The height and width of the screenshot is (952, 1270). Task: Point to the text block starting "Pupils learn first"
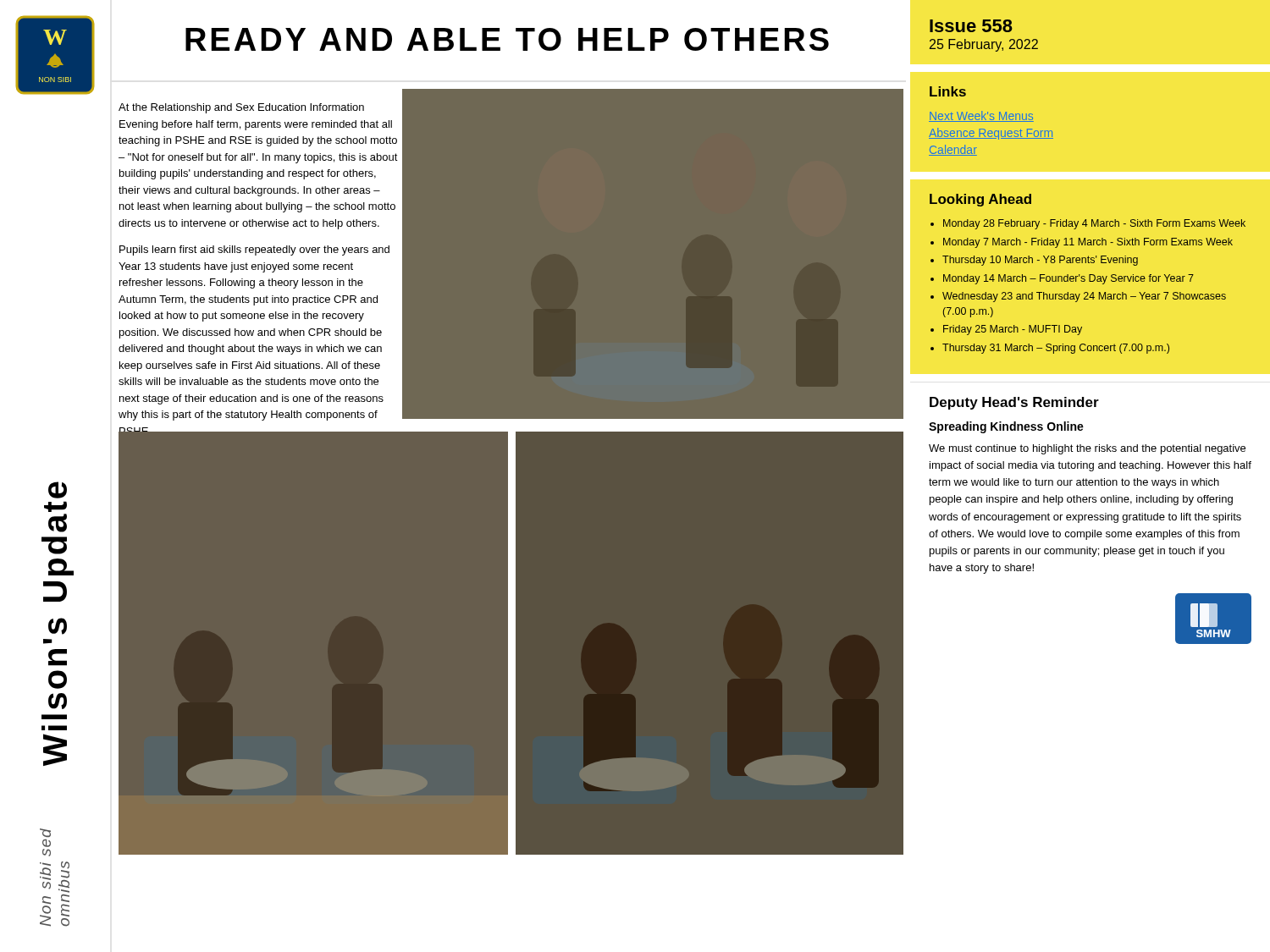click(x=254, y=340)
